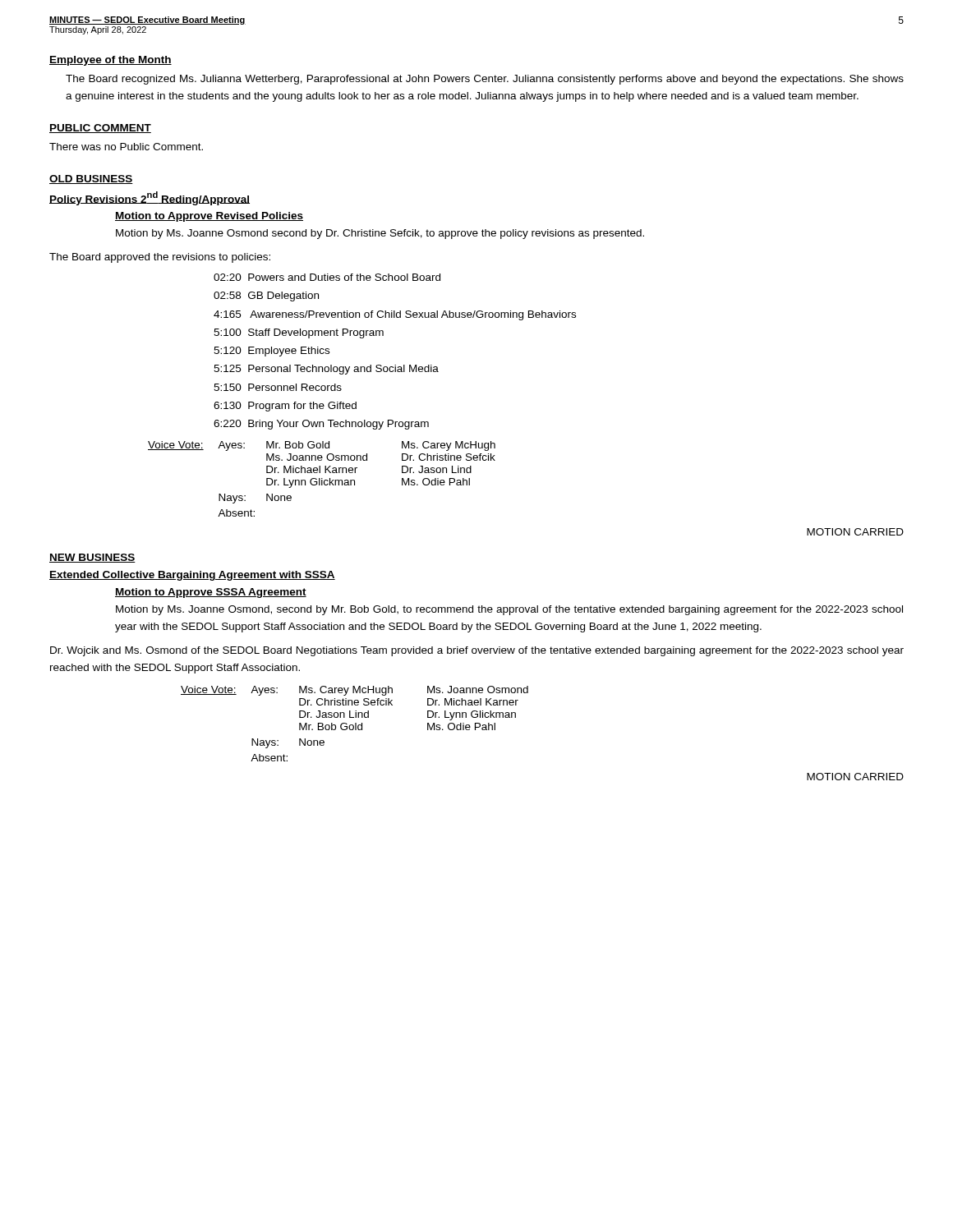Image resolution: width=953 pixels, height=1232 pixels.
Task: Locate the text block starting "5:100 Staff Development"
Action: (299, 332)
